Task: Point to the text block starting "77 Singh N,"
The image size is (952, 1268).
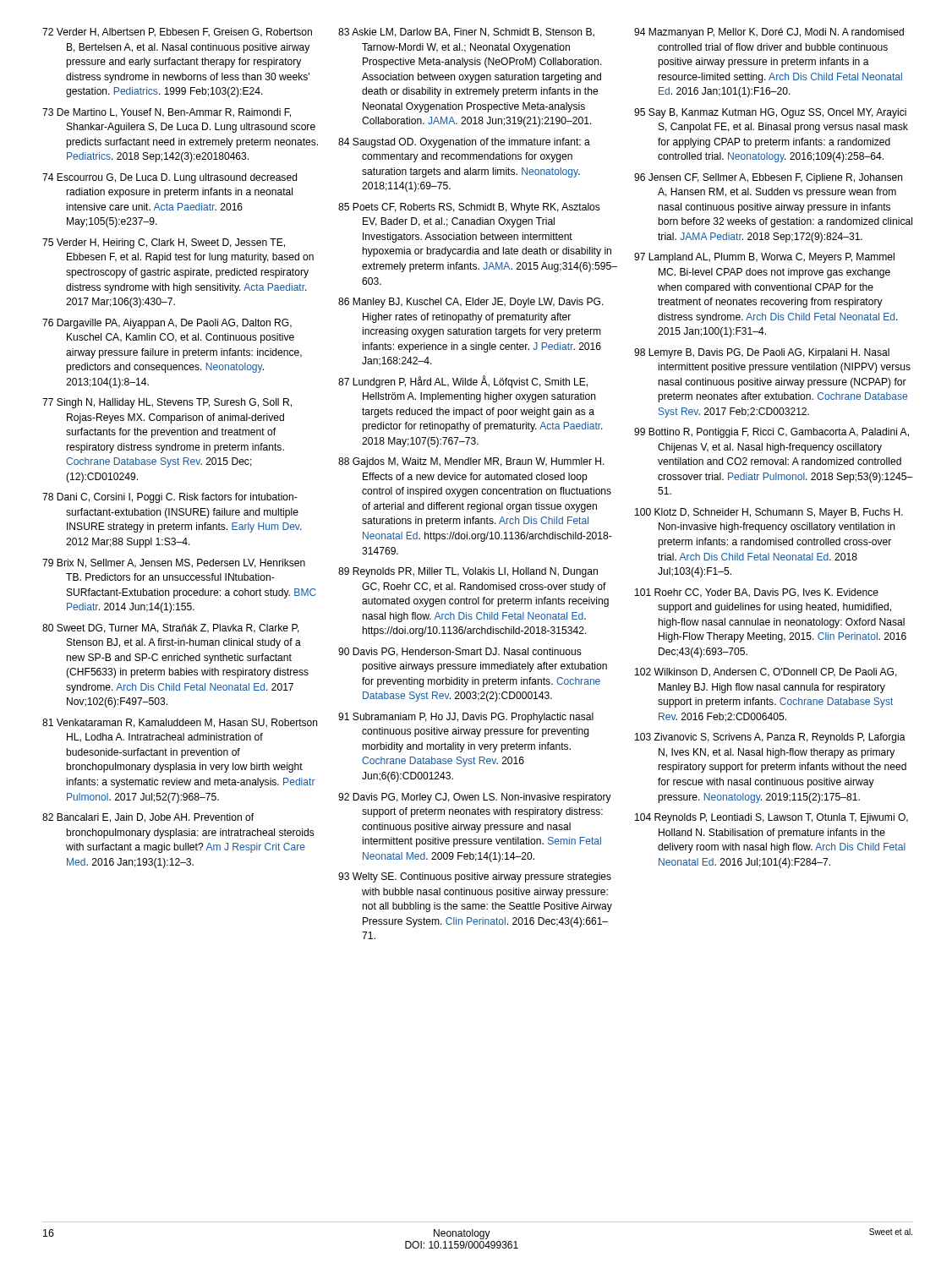Action: tap(167, 440)
